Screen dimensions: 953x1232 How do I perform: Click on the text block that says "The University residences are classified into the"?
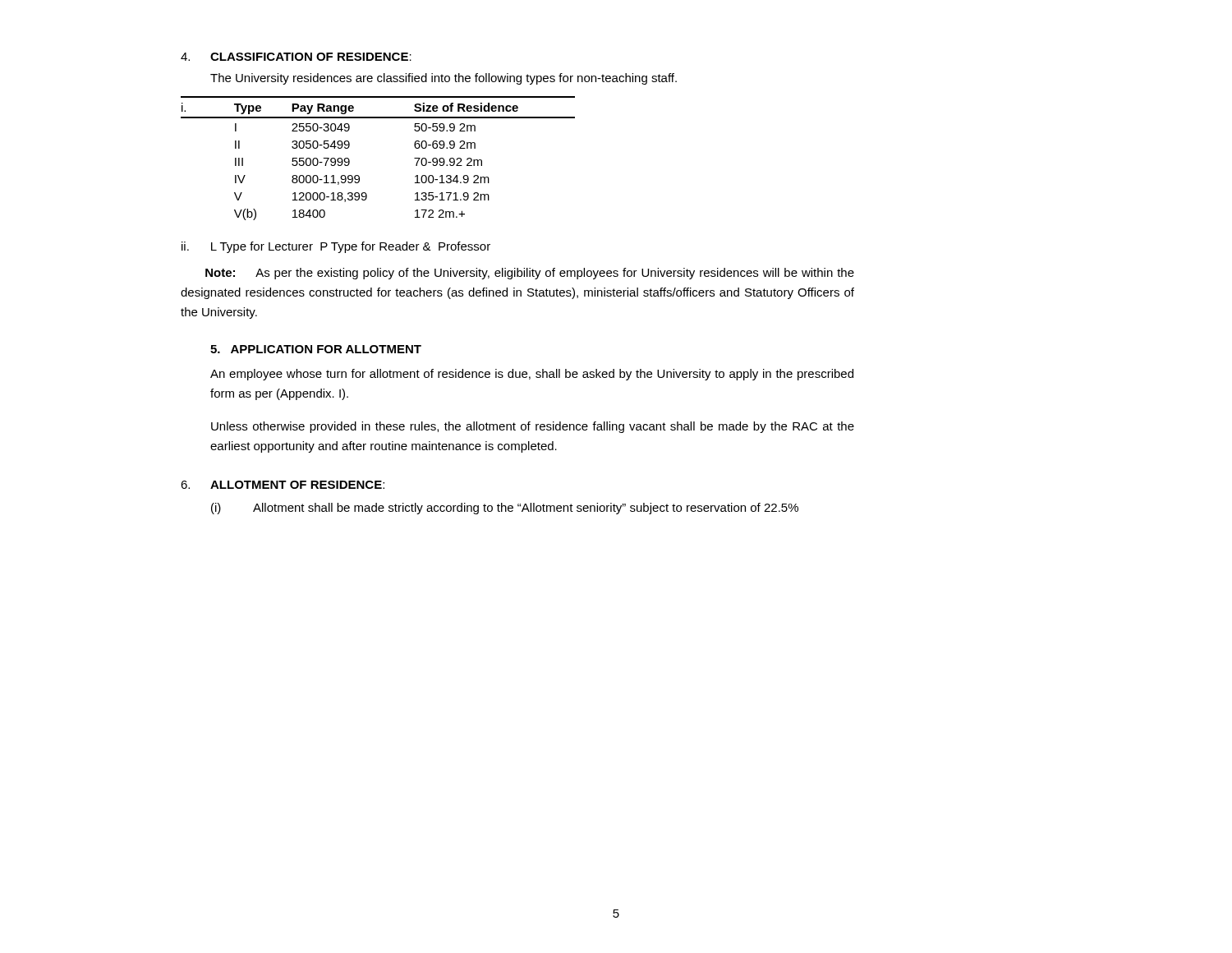coord(444,78)
